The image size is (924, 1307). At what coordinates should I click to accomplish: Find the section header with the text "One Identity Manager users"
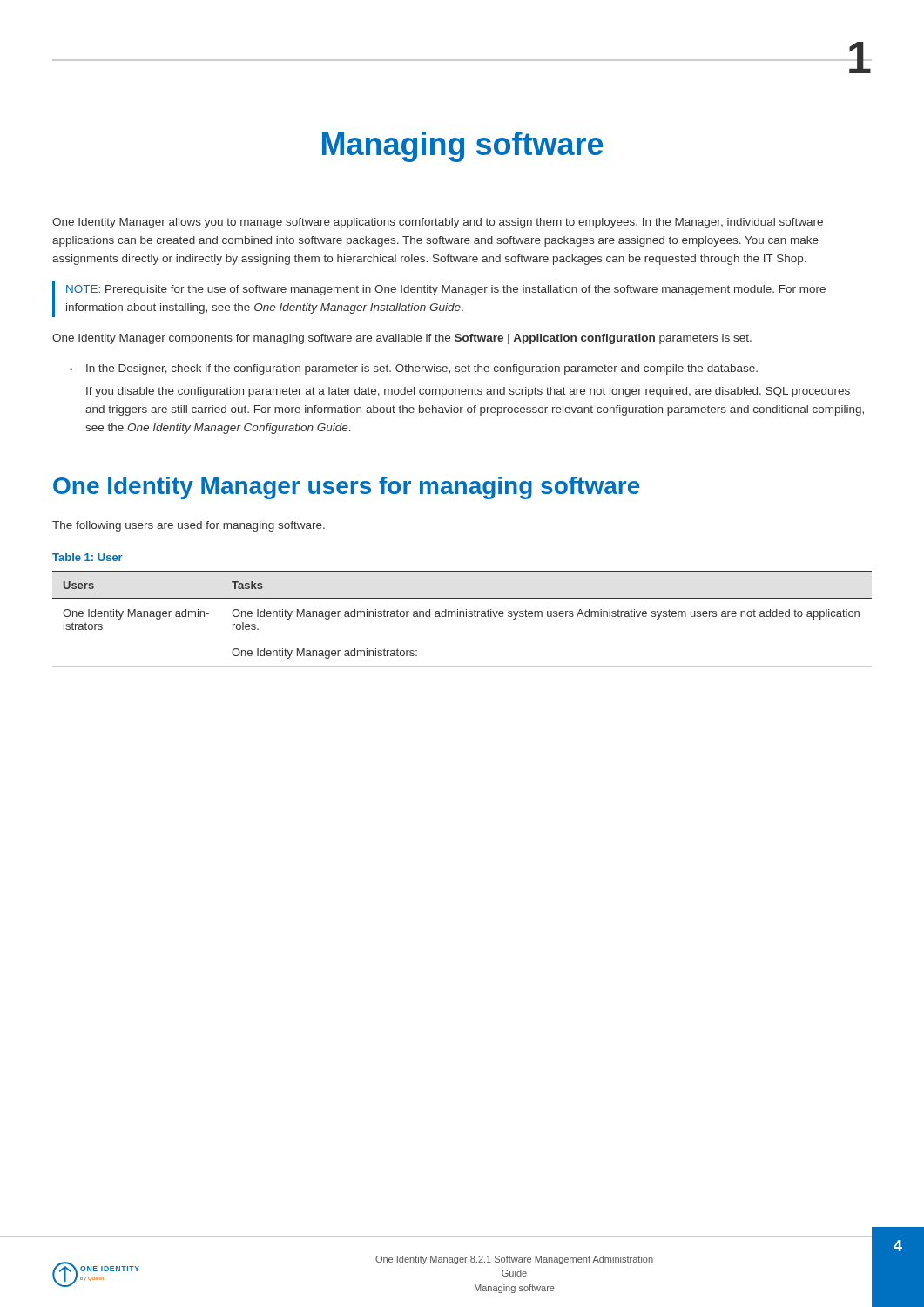(462, 486)
